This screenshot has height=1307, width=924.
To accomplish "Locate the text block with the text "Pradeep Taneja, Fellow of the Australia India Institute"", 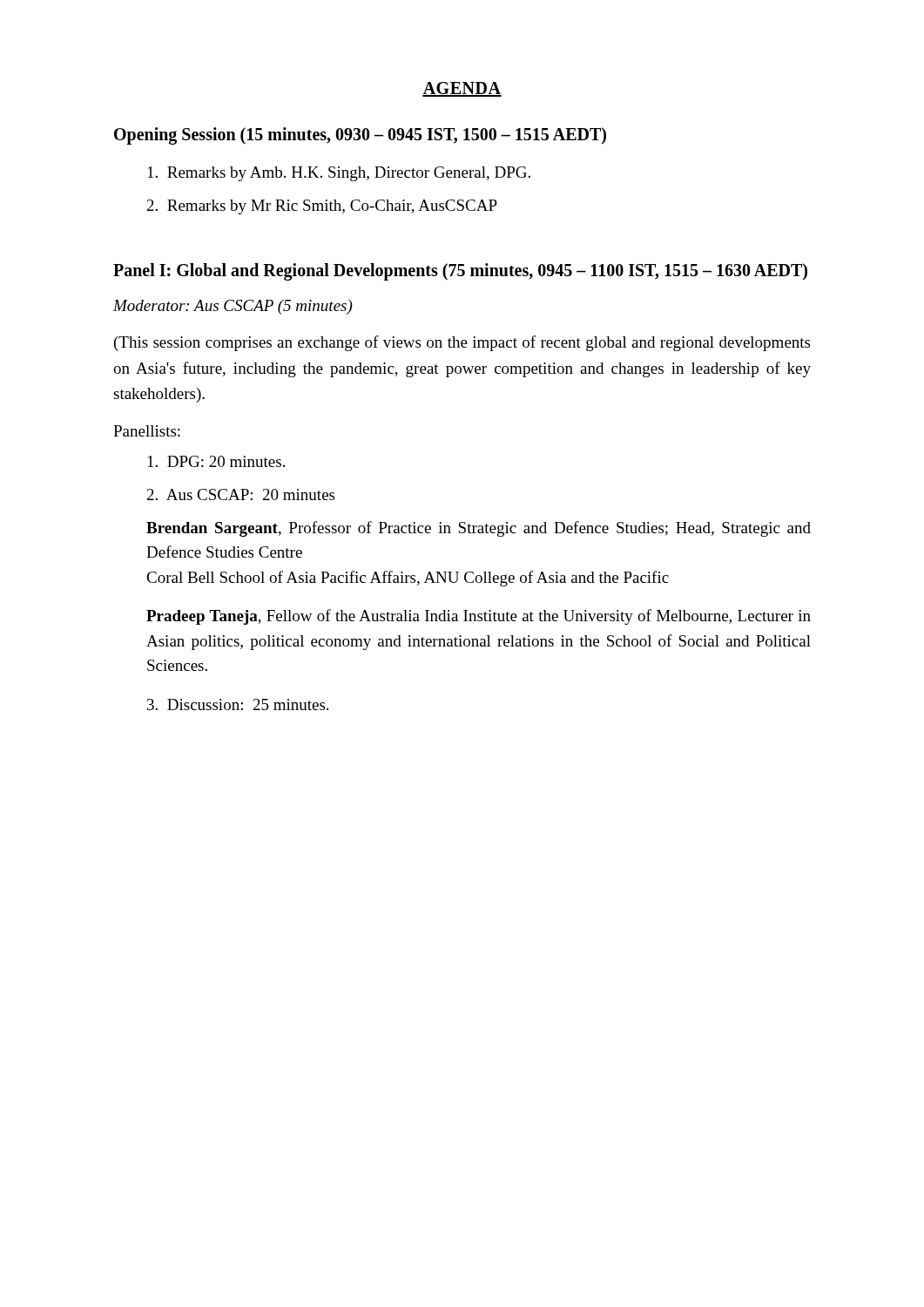I will click(479, 640).
